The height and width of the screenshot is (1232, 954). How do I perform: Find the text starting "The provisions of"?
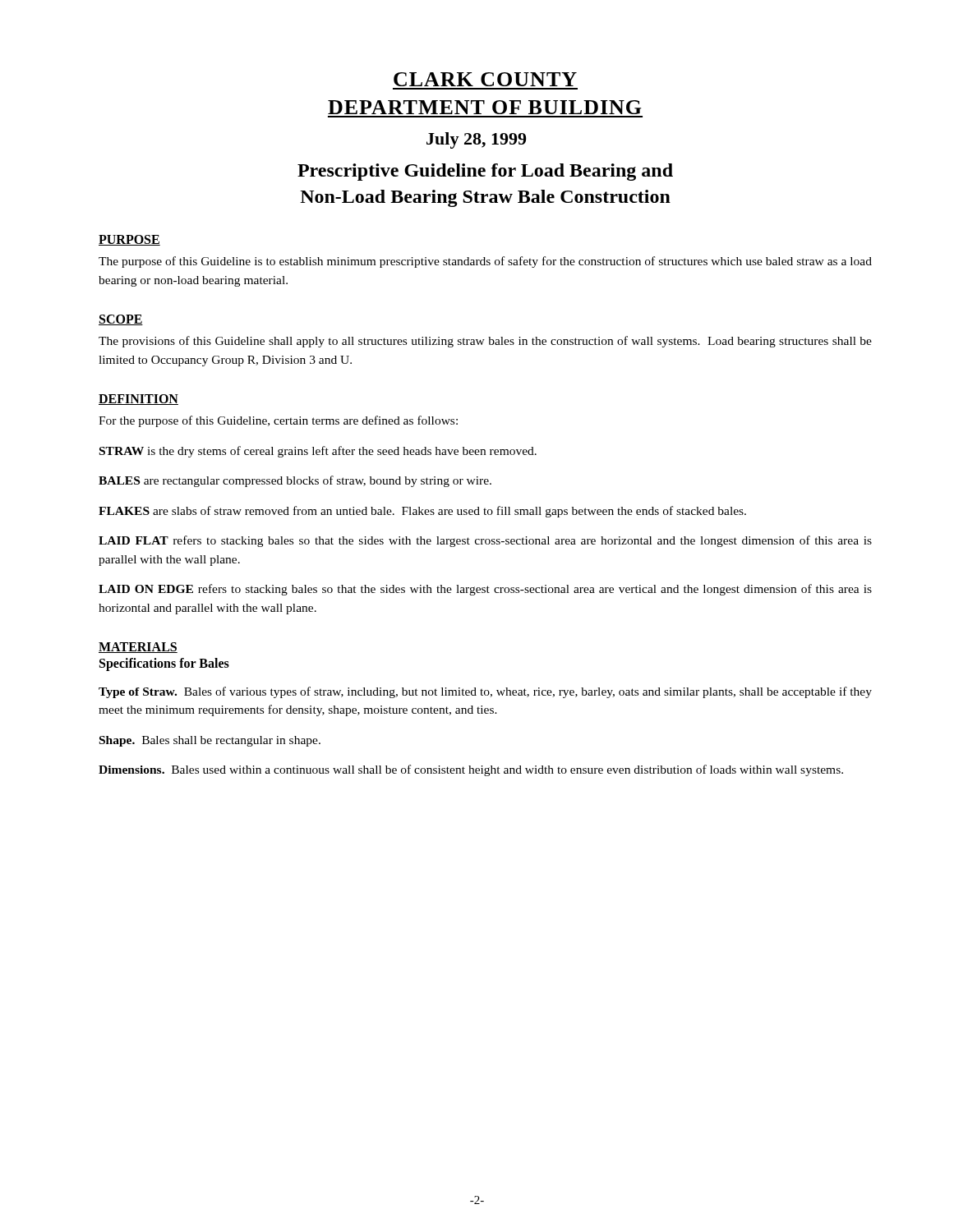click(x=485, y=350)
